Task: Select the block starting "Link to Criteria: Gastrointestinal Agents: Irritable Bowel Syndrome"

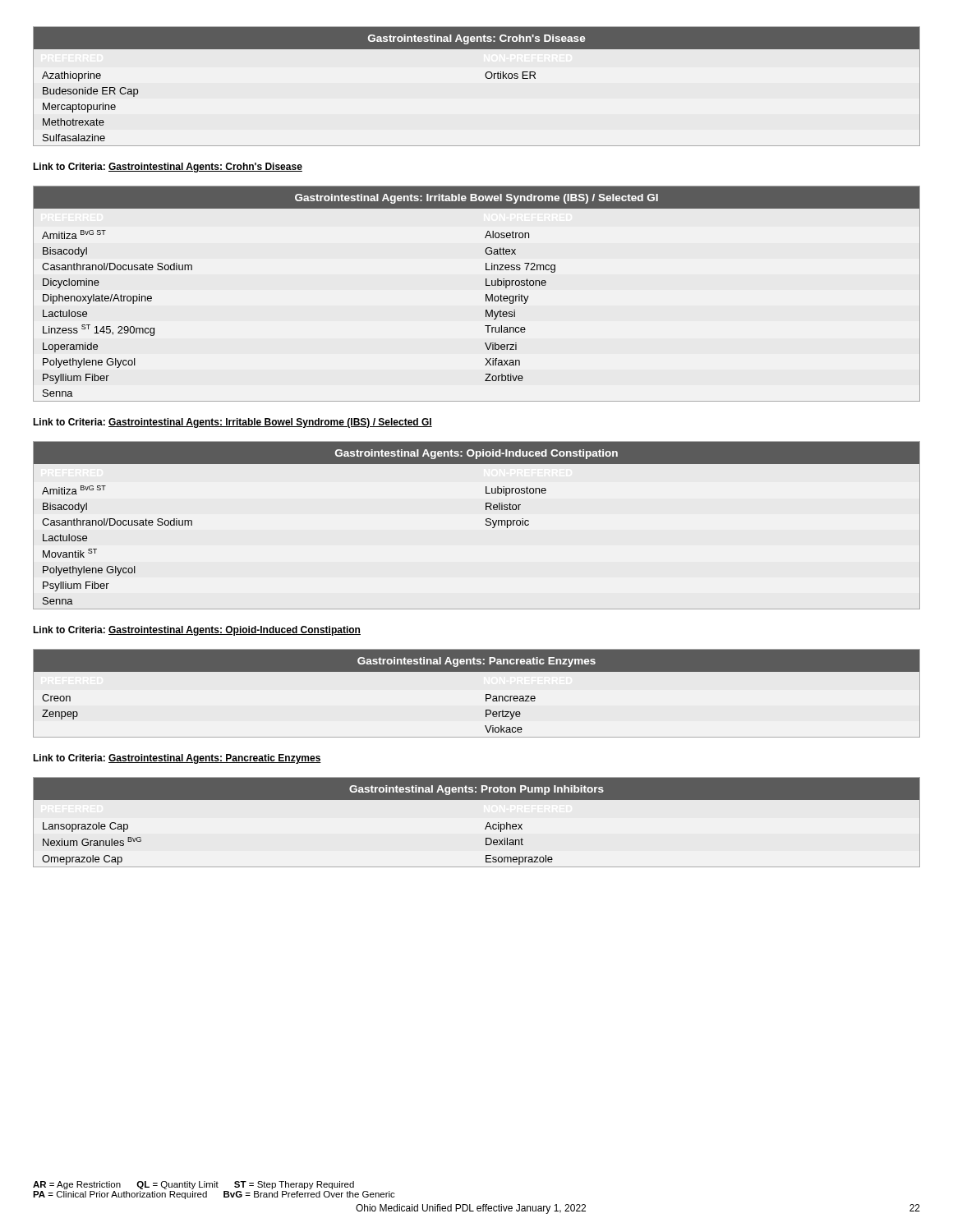Action: tap(232, 422)
